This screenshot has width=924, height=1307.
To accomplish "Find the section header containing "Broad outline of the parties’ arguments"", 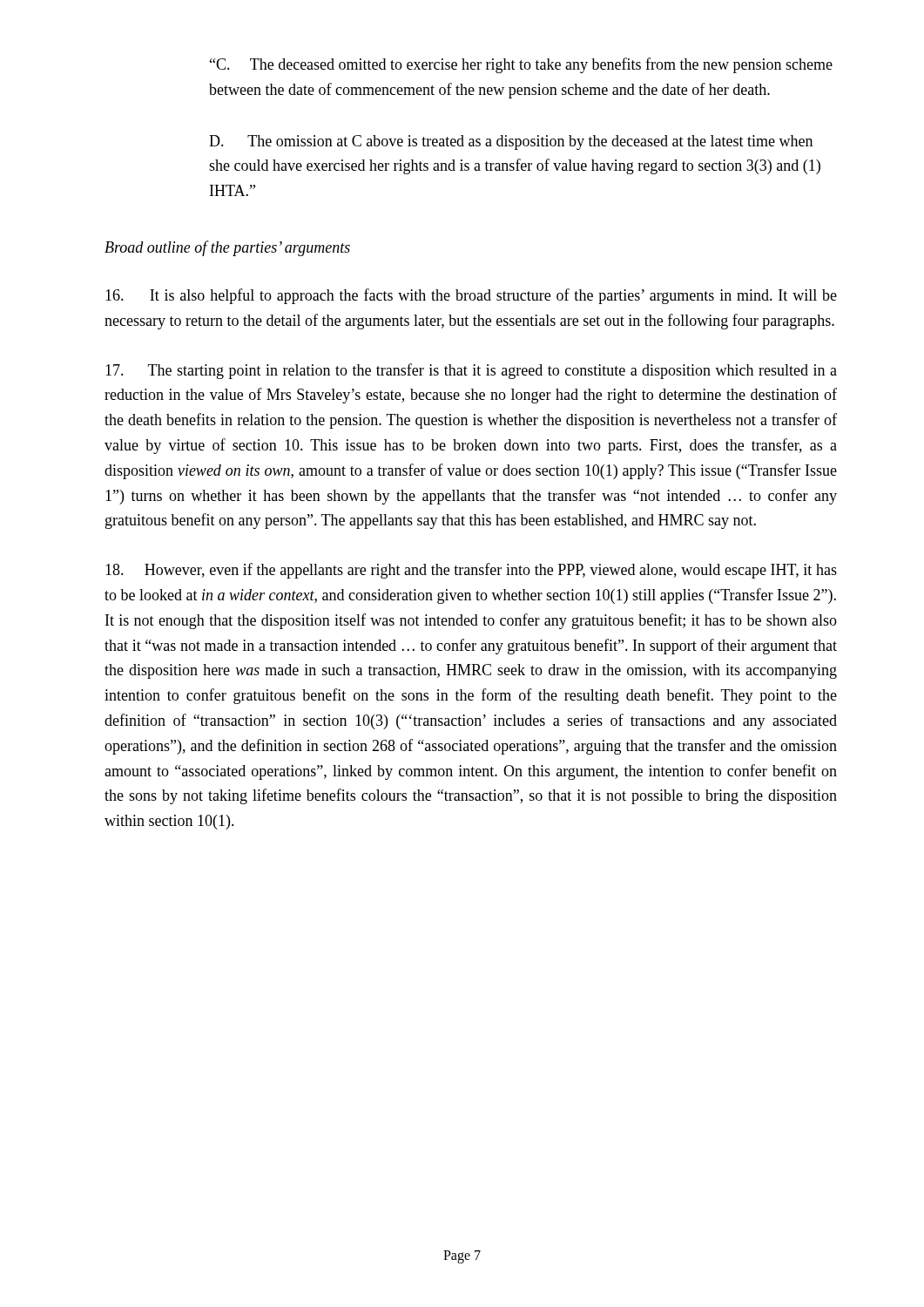I will click(227, 247).
